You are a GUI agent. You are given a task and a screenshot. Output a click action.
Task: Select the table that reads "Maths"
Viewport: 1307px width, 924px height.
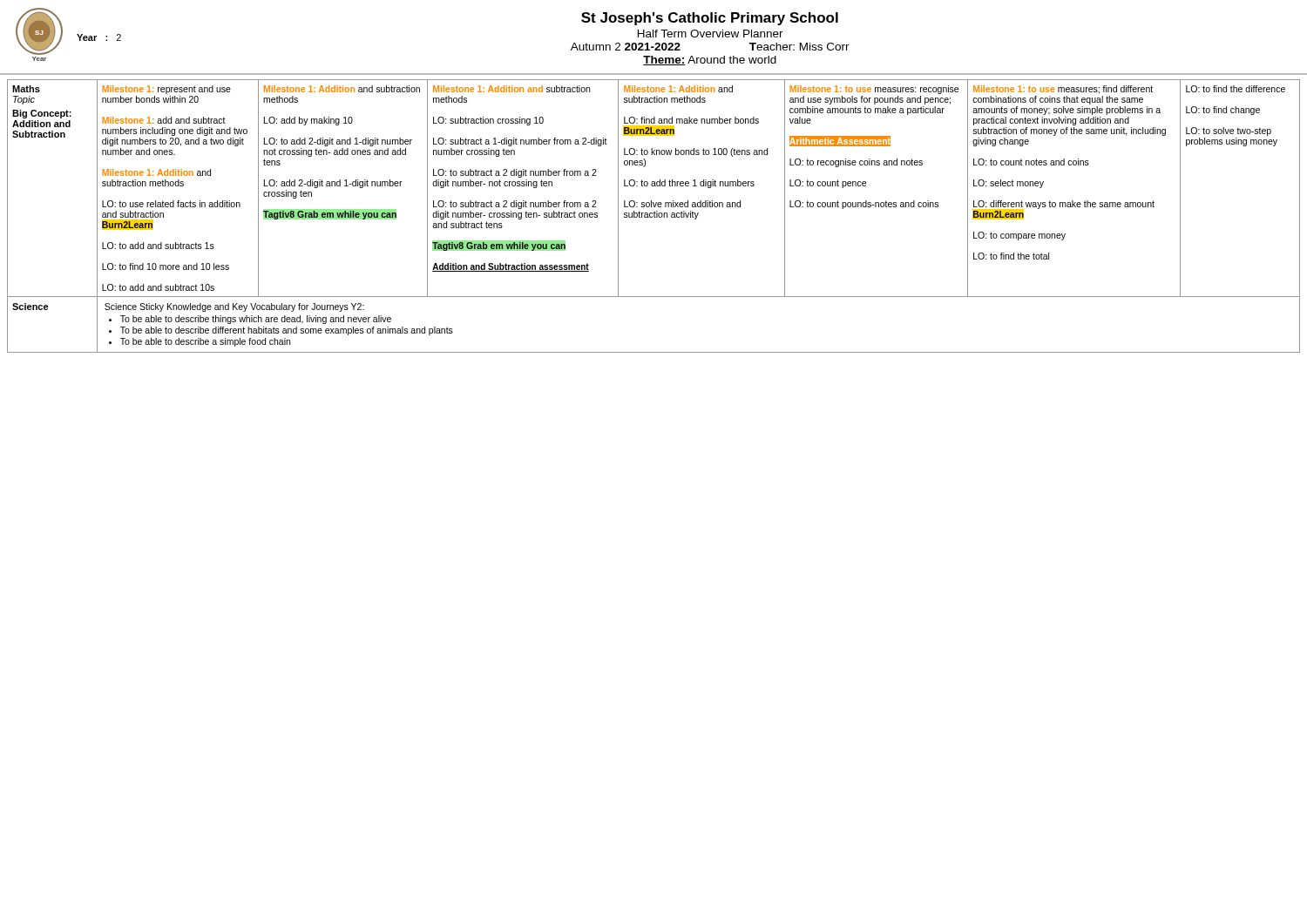pyautogui.click(x=654, y=216)
